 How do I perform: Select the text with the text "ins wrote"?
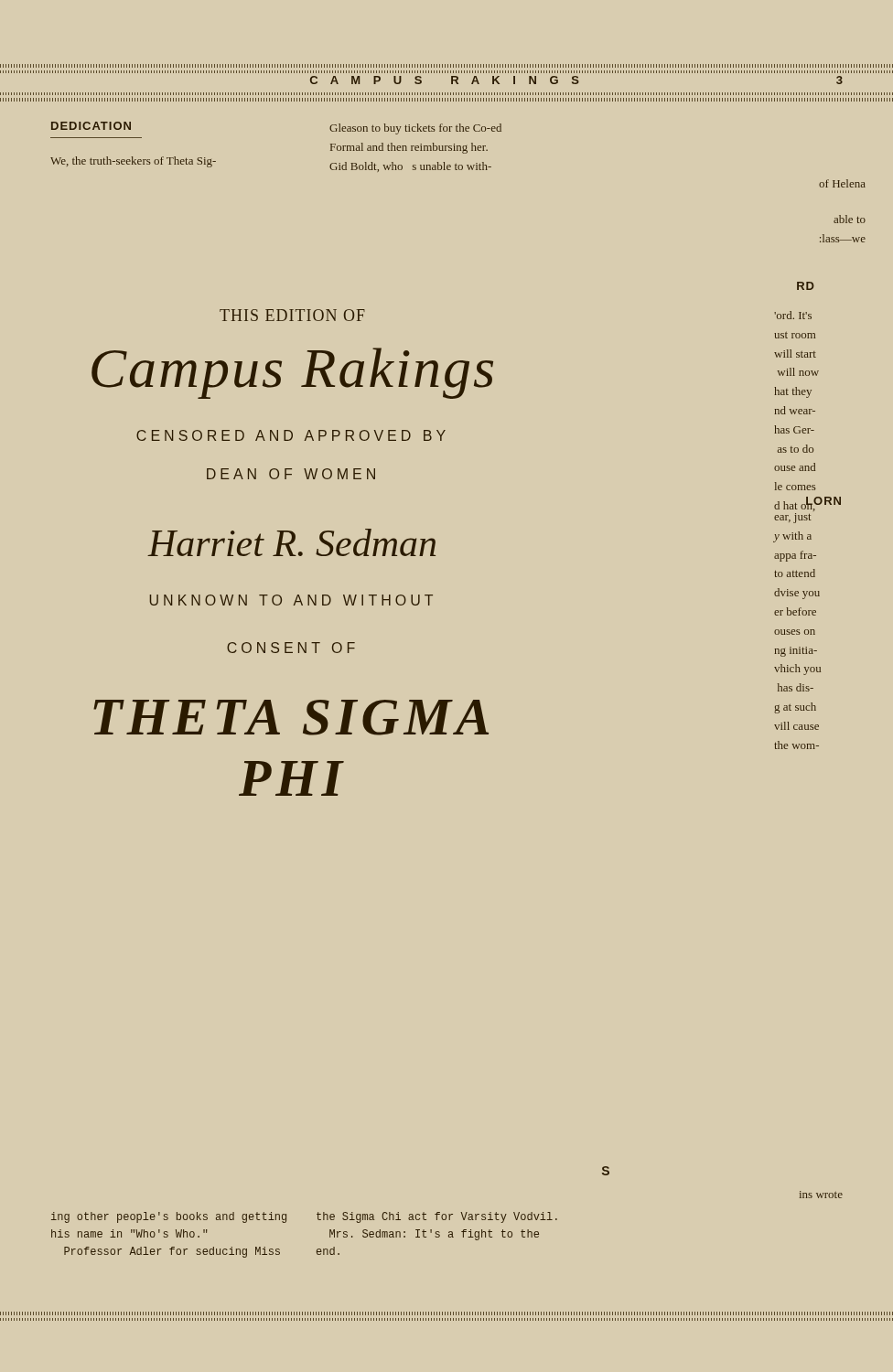[821, 1194]
